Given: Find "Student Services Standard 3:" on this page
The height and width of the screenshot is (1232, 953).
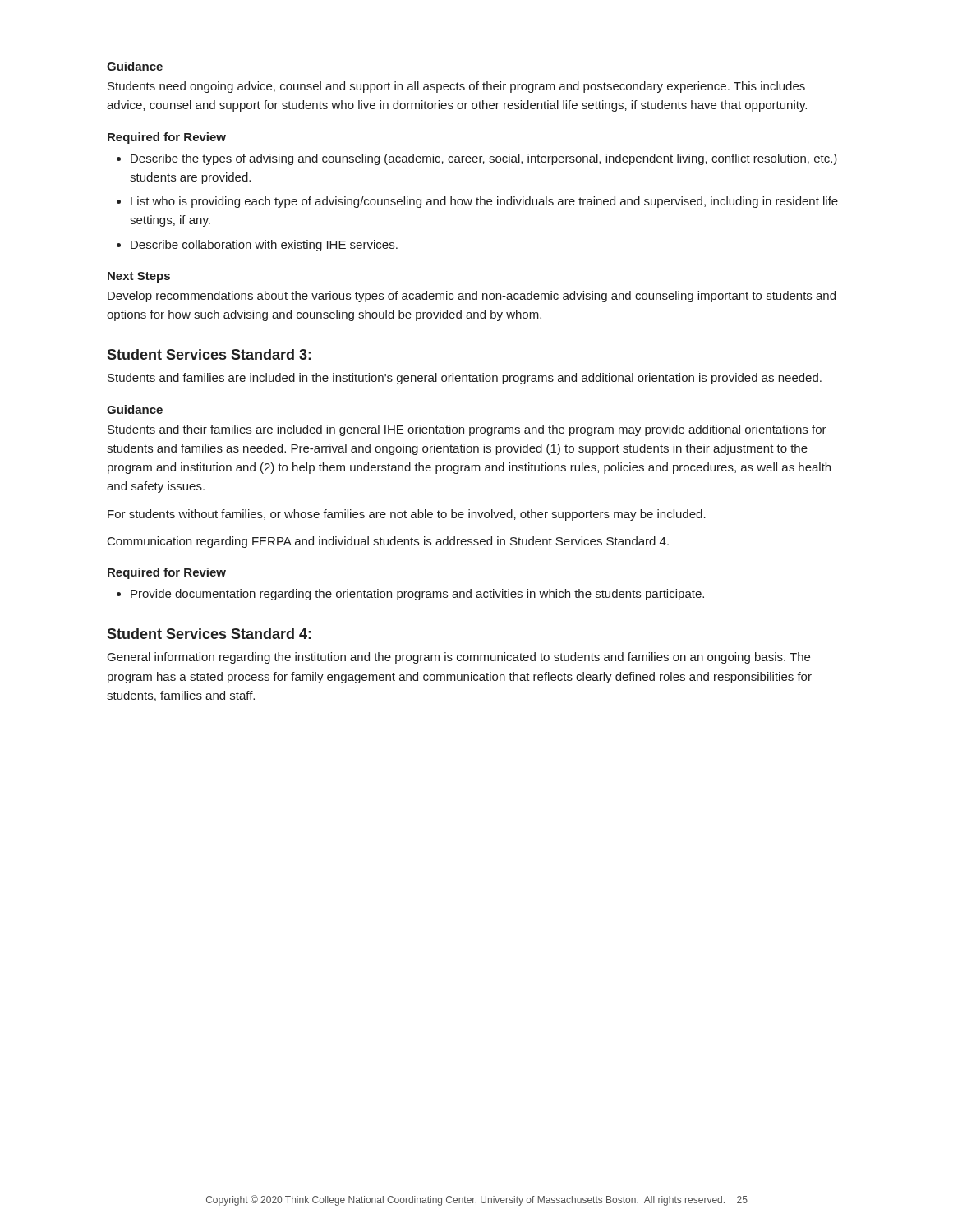Looking at the screenshot, I should [x=210, y=355].
